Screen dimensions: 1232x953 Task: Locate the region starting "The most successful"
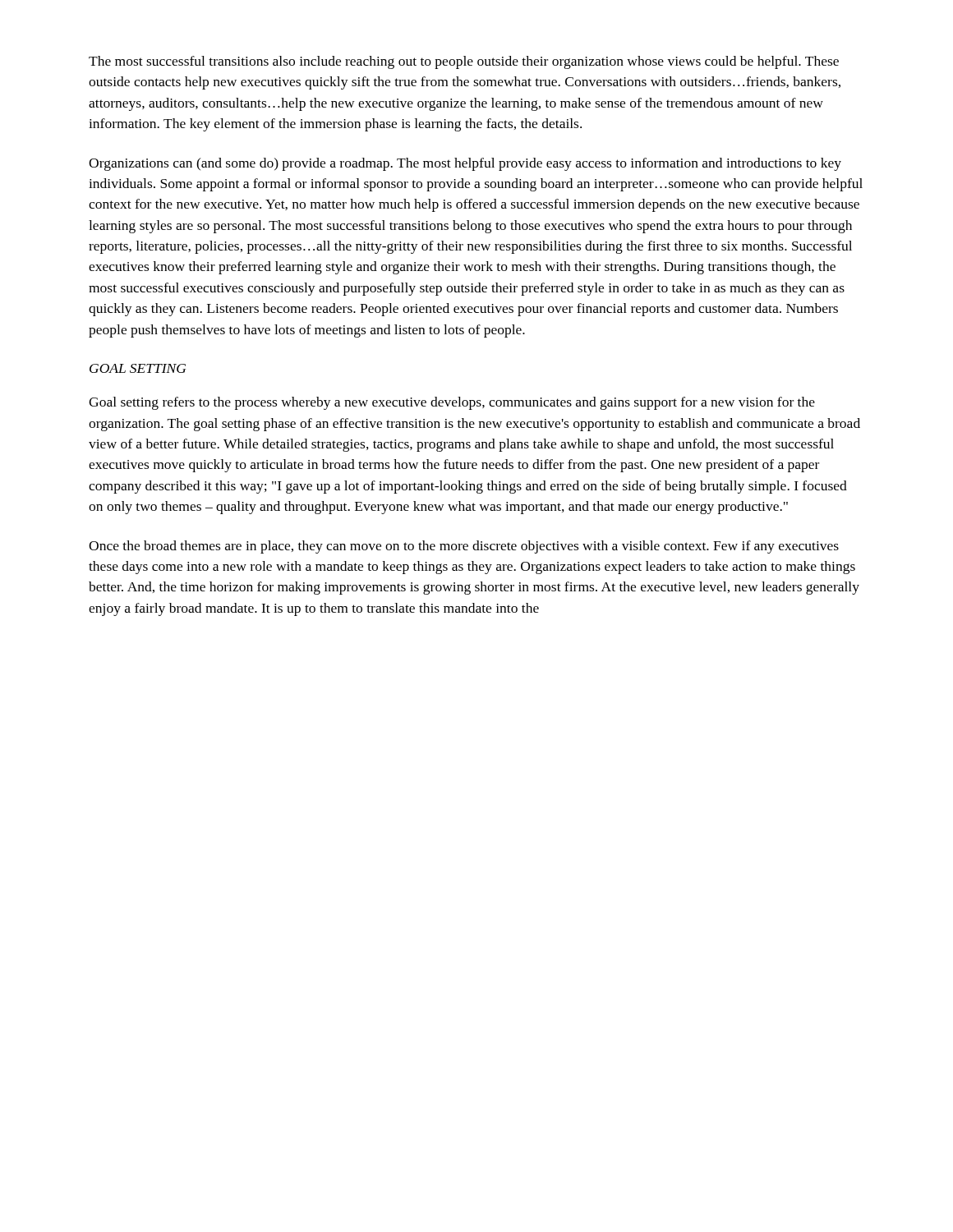click(x=465, y=92)
